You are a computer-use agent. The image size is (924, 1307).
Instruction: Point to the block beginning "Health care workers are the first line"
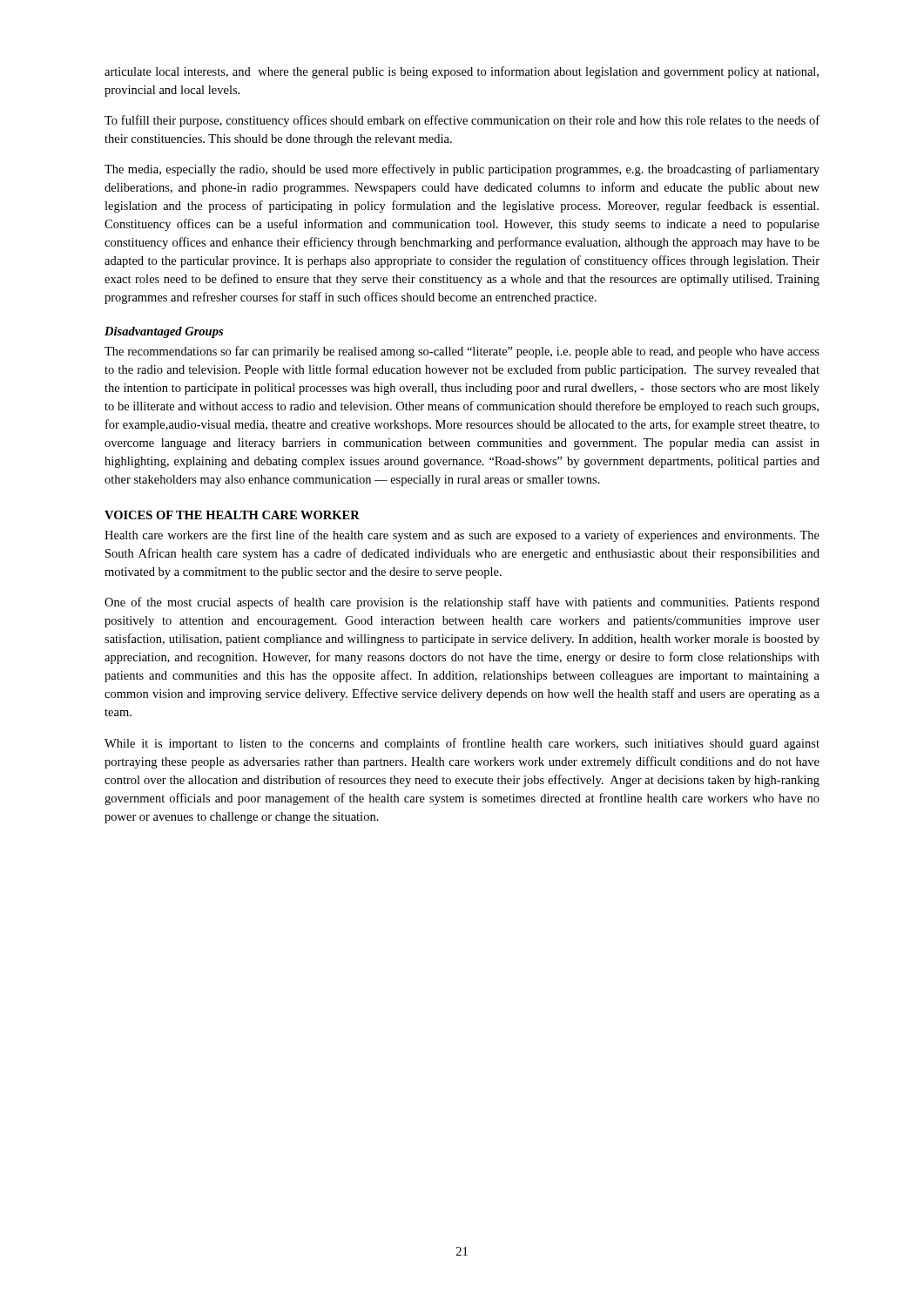pos(462,554)
